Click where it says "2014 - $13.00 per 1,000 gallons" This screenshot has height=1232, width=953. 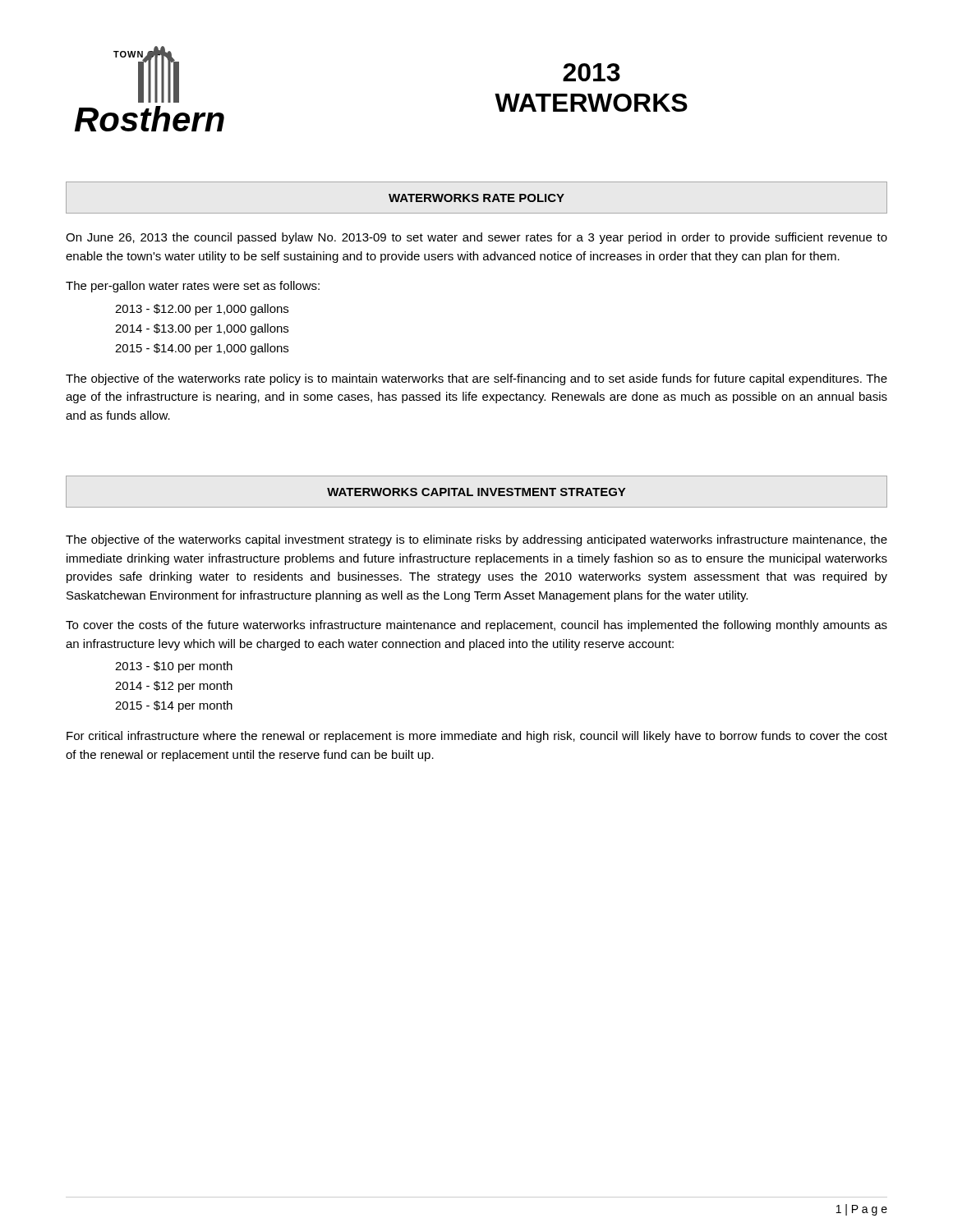[x=202, y=328]
